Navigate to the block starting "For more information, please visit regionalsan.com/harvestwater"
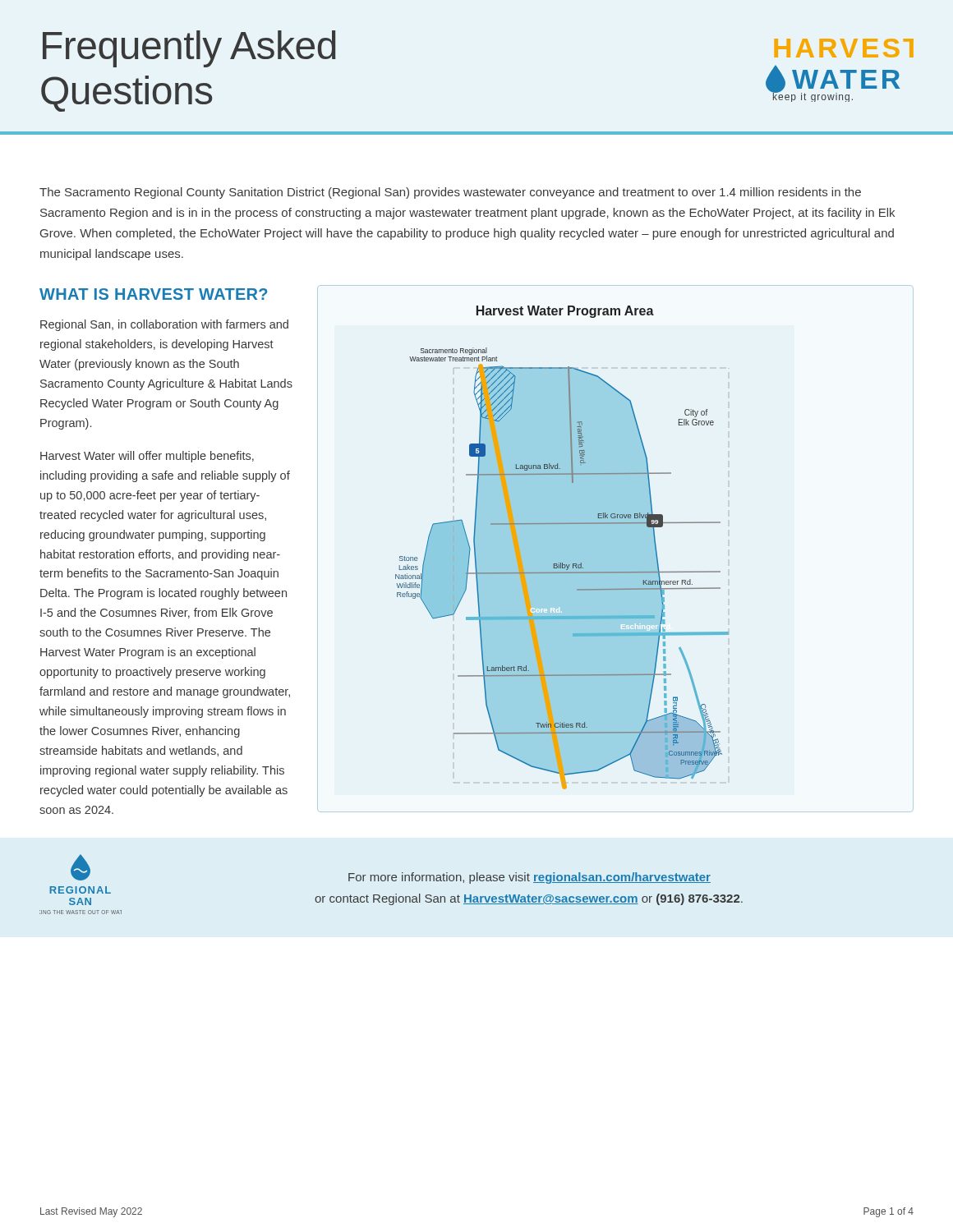 click(x=529, y=888)
